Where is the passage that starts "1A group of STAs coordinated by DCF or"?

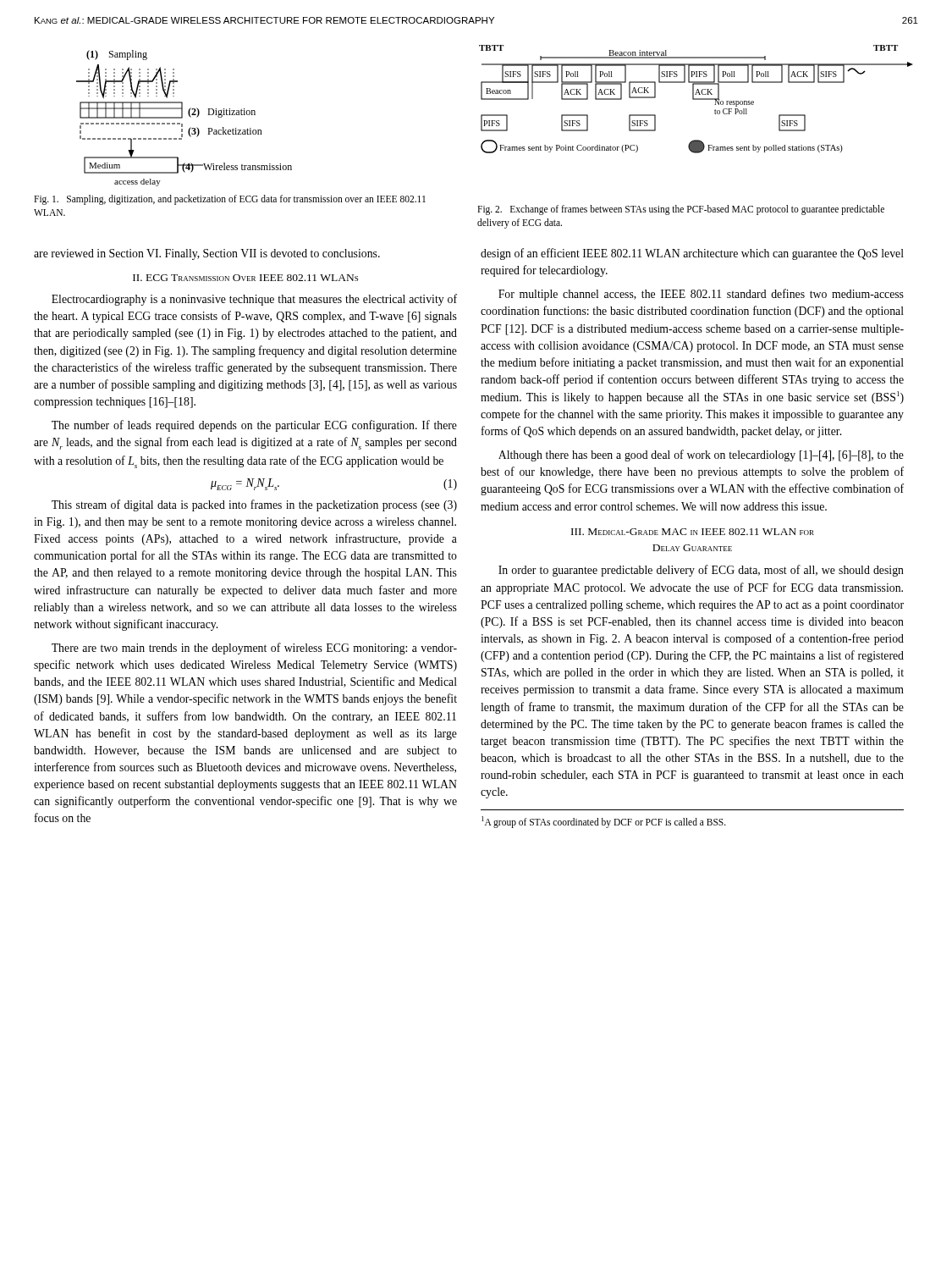(603, 821)
